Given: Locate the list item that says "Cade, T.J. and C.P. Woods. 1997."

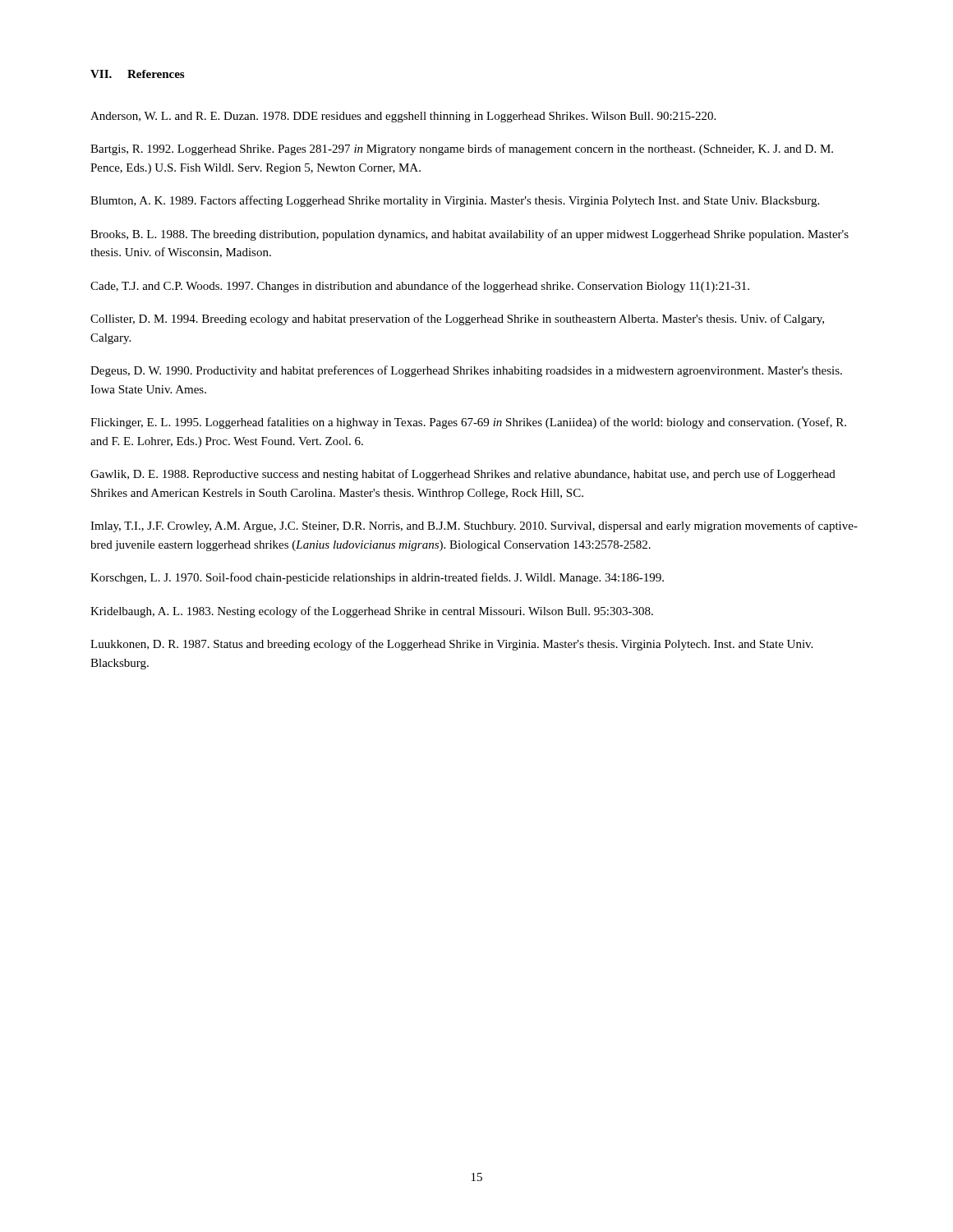Looking at the screenshot, I should [x=420, y=286].
